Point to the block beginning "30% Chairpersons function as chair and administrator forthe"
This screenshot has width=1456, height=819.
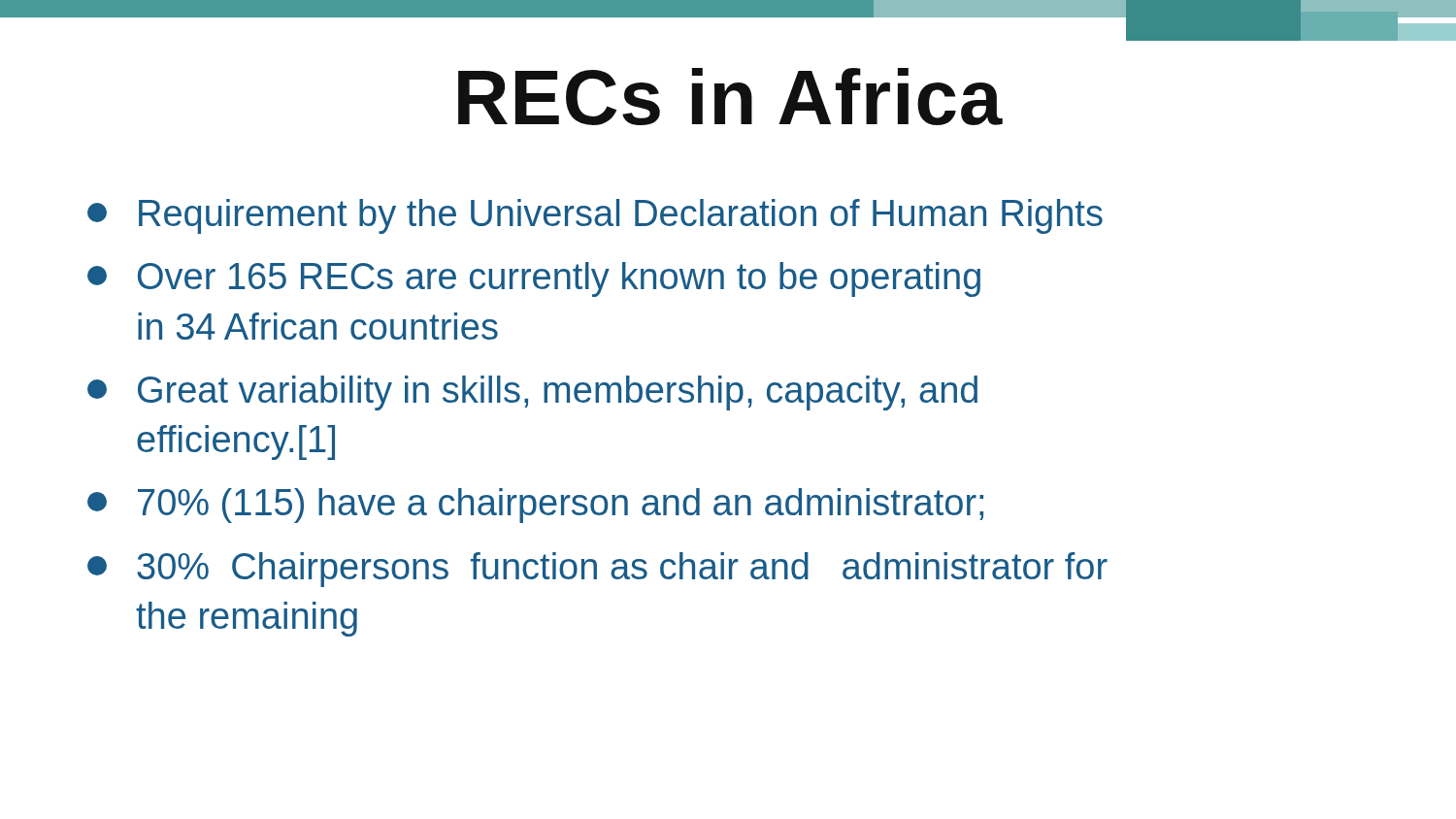(747, 592)
